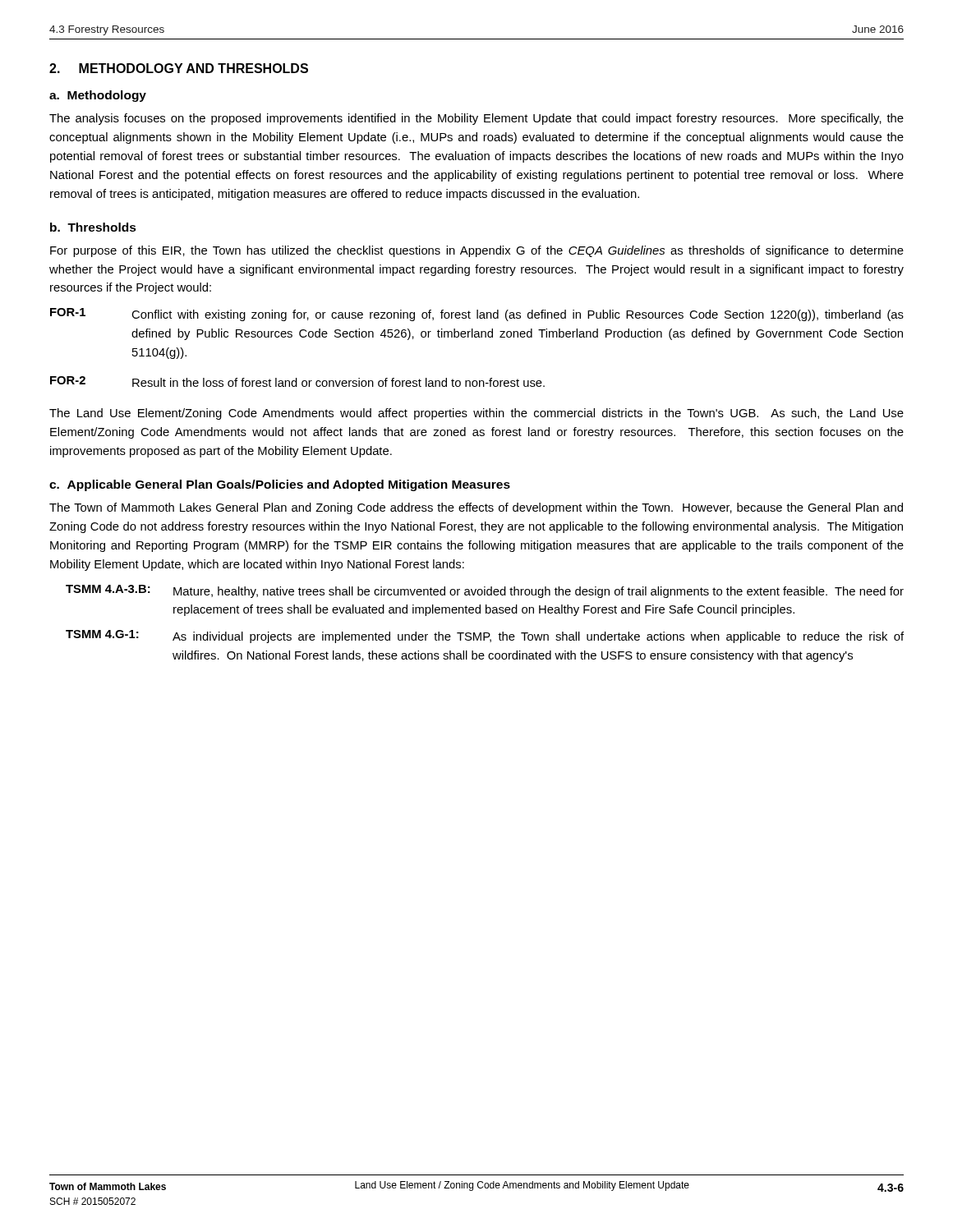953x1232 pixels.
Task: Select the passage starting "b. Thresholds"
Action: (93, 227)
